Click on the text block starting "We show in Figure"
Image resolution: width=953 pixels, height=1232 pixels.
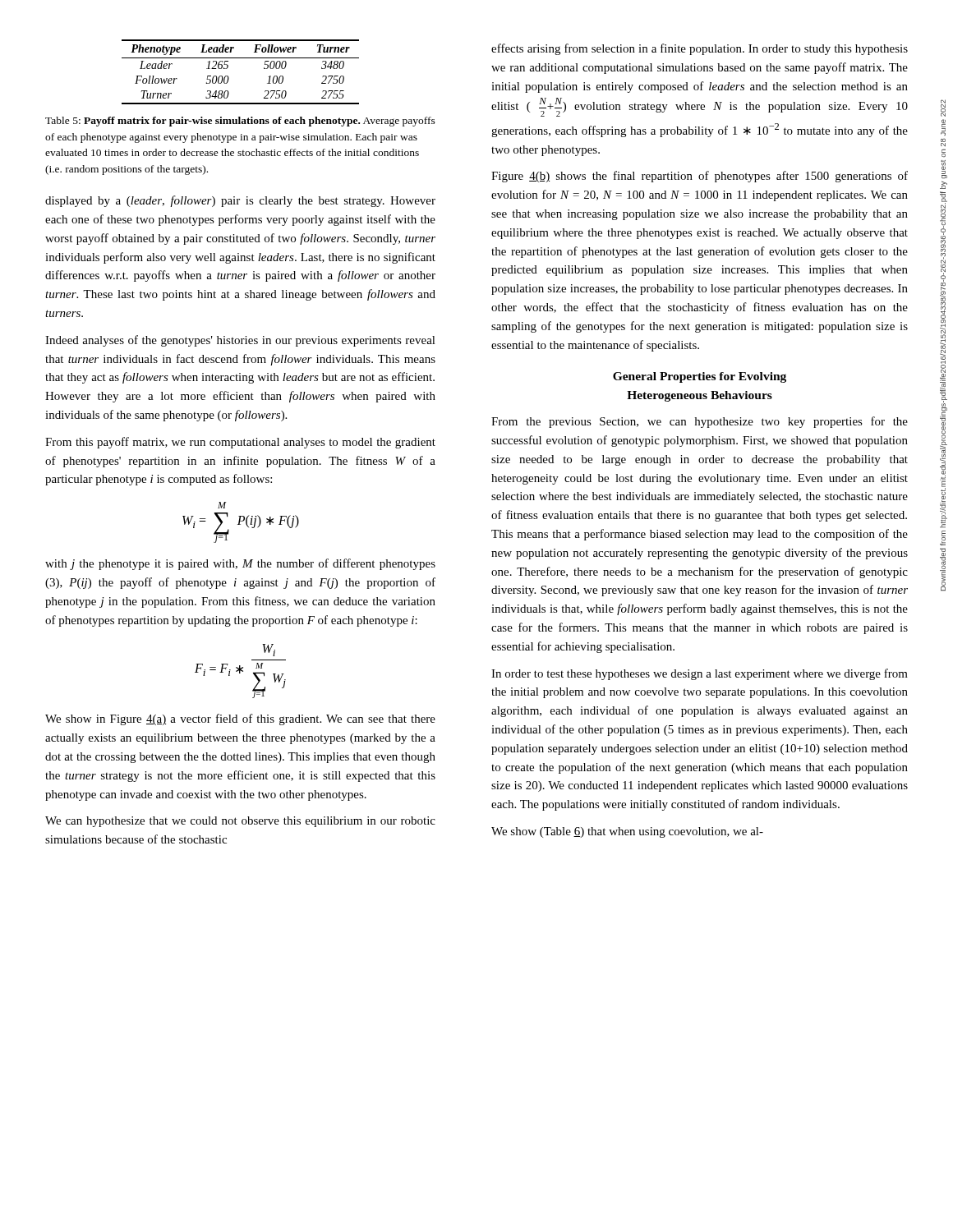(x=240, y=756)
